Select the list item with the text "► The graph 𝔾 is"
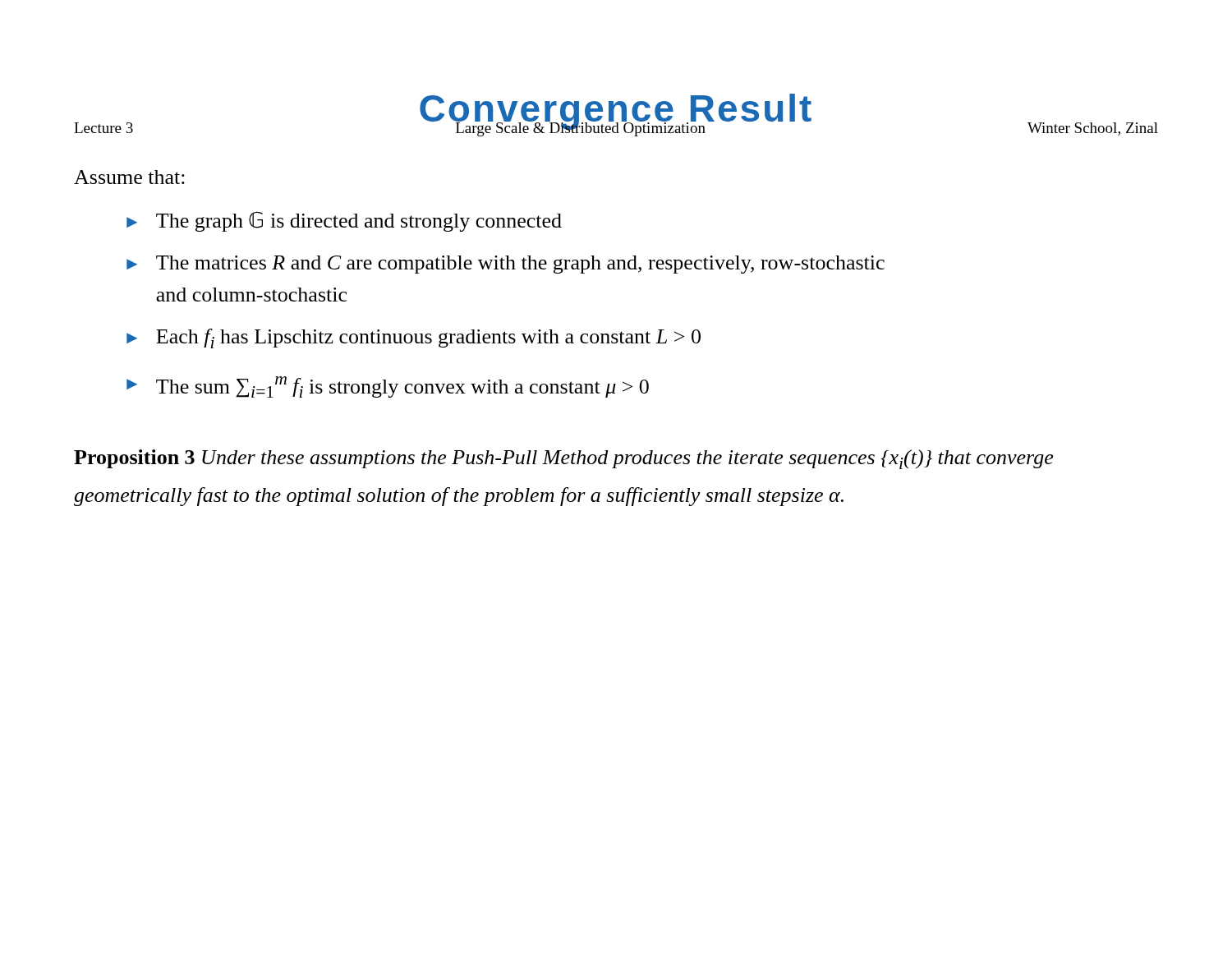The width and height of the screenshot is (1232, 953). point(344,222)
